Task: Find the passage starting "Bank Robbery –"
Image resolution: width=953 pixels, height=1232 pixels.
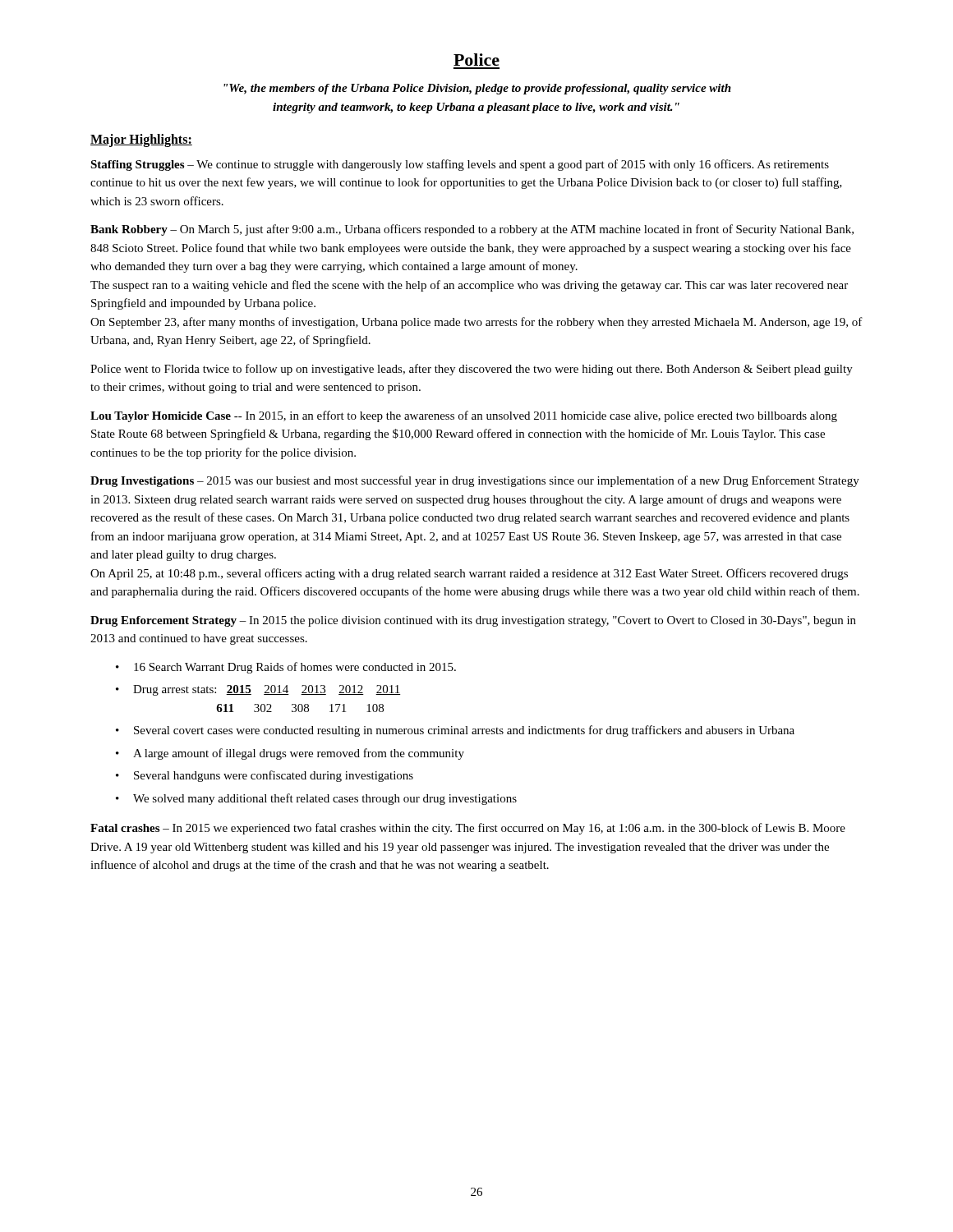Action: [x=476, y=285]
